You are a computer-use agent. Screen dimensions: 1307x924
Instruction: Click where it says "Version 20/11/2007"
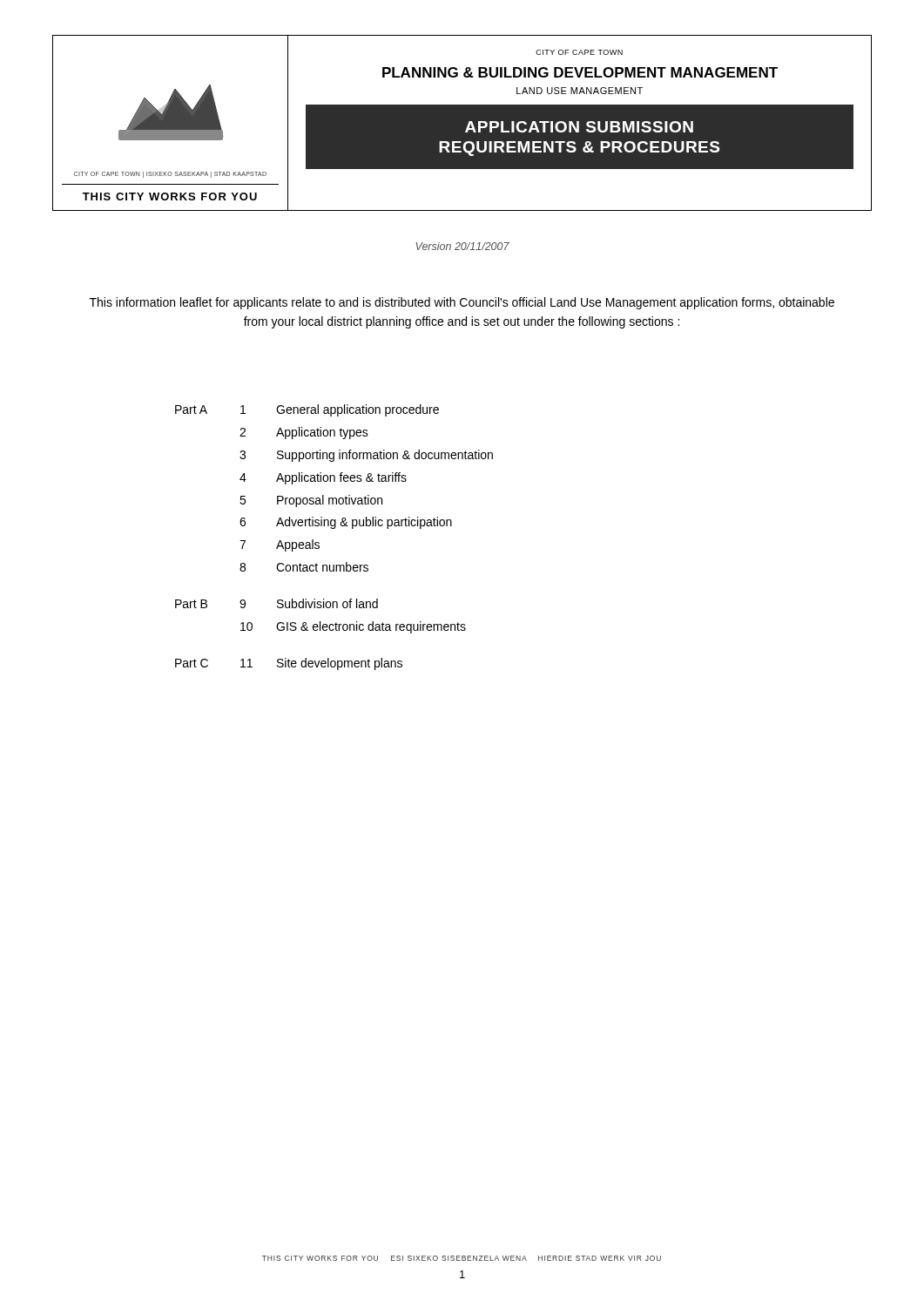(462, 247)
